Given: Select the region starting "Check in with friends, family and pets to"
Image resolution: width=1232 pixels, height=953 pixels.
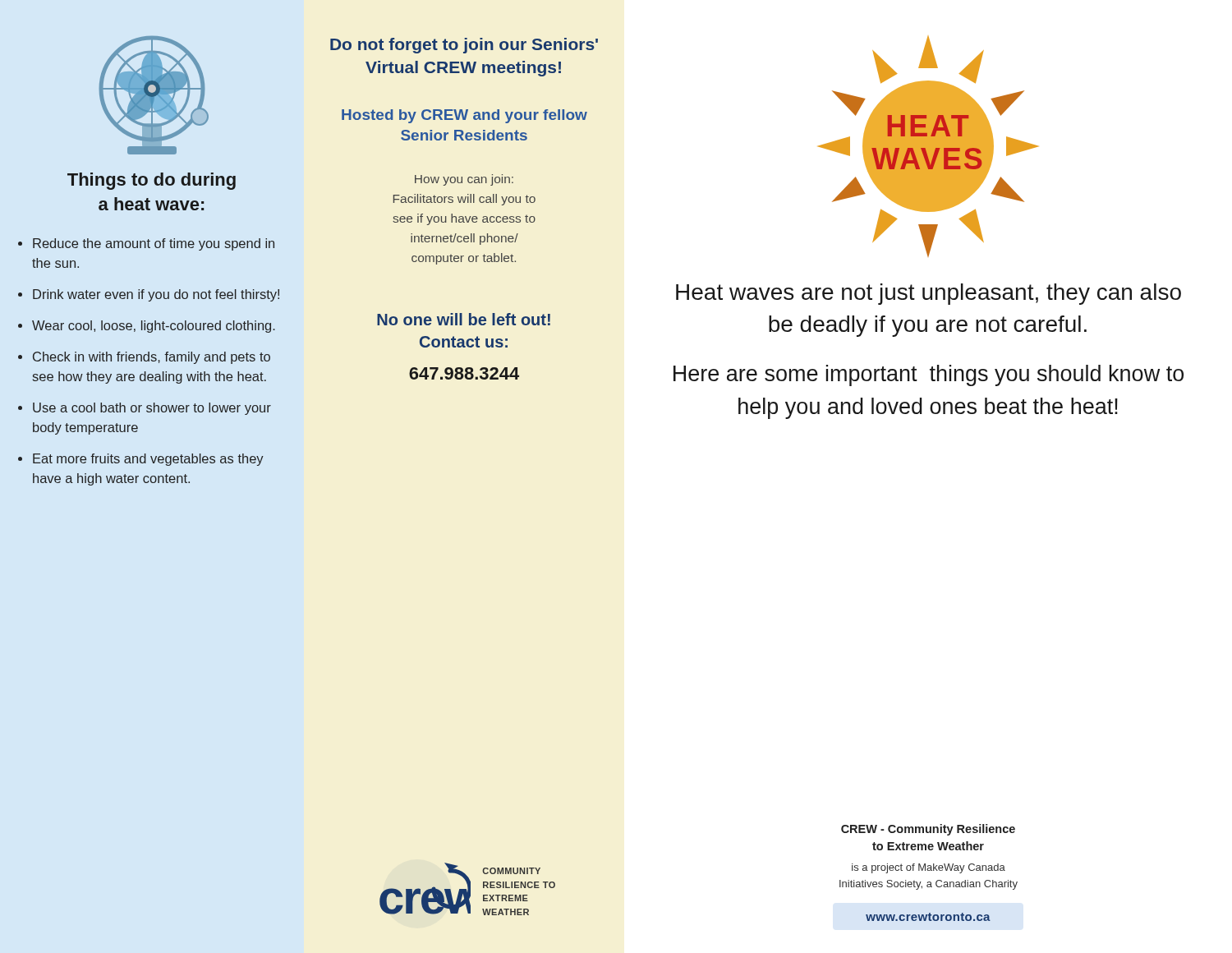Looking at the screenshot, I should coord(151,366).
